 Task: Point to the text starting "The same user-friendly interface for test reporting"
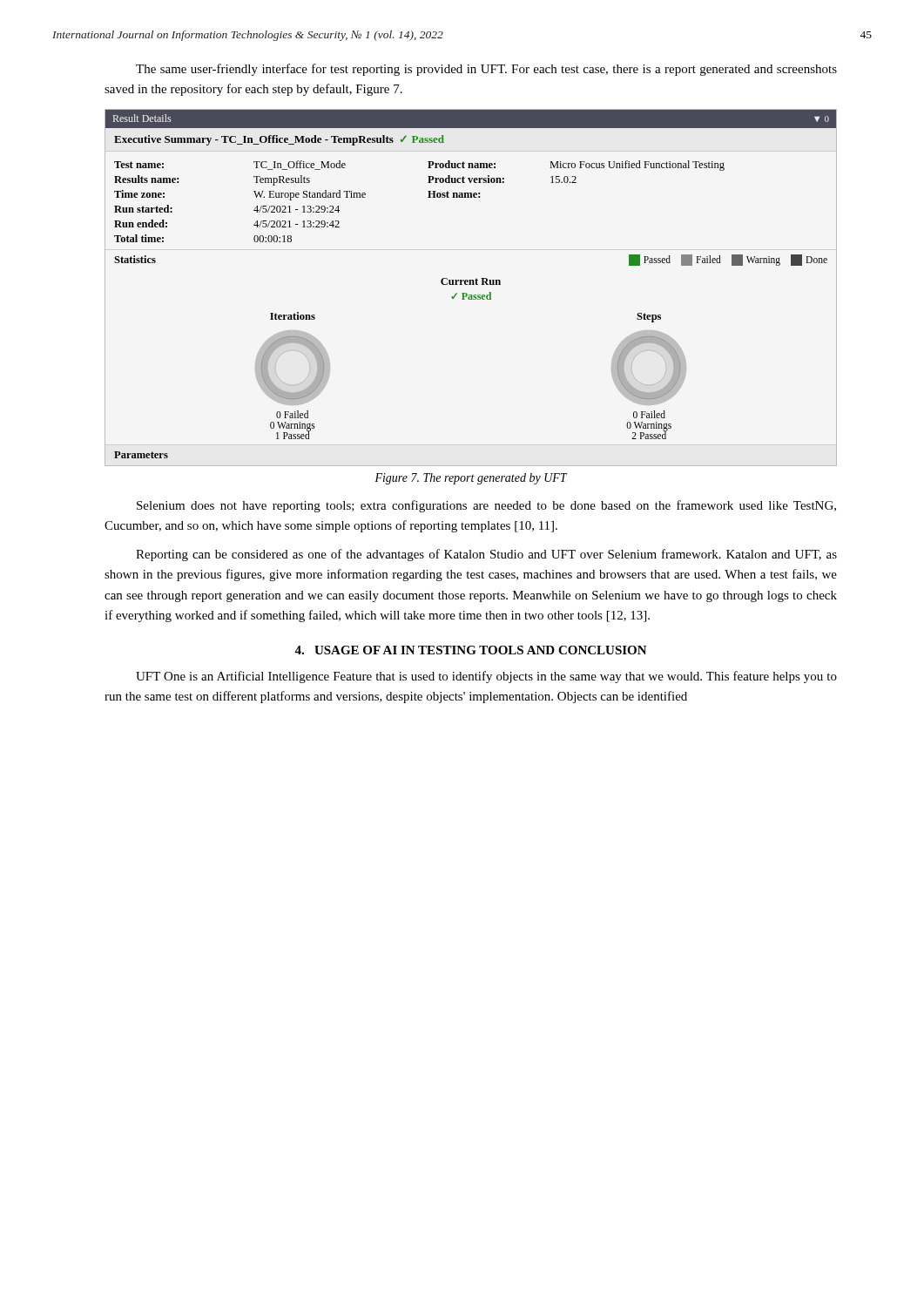[471, 79]
